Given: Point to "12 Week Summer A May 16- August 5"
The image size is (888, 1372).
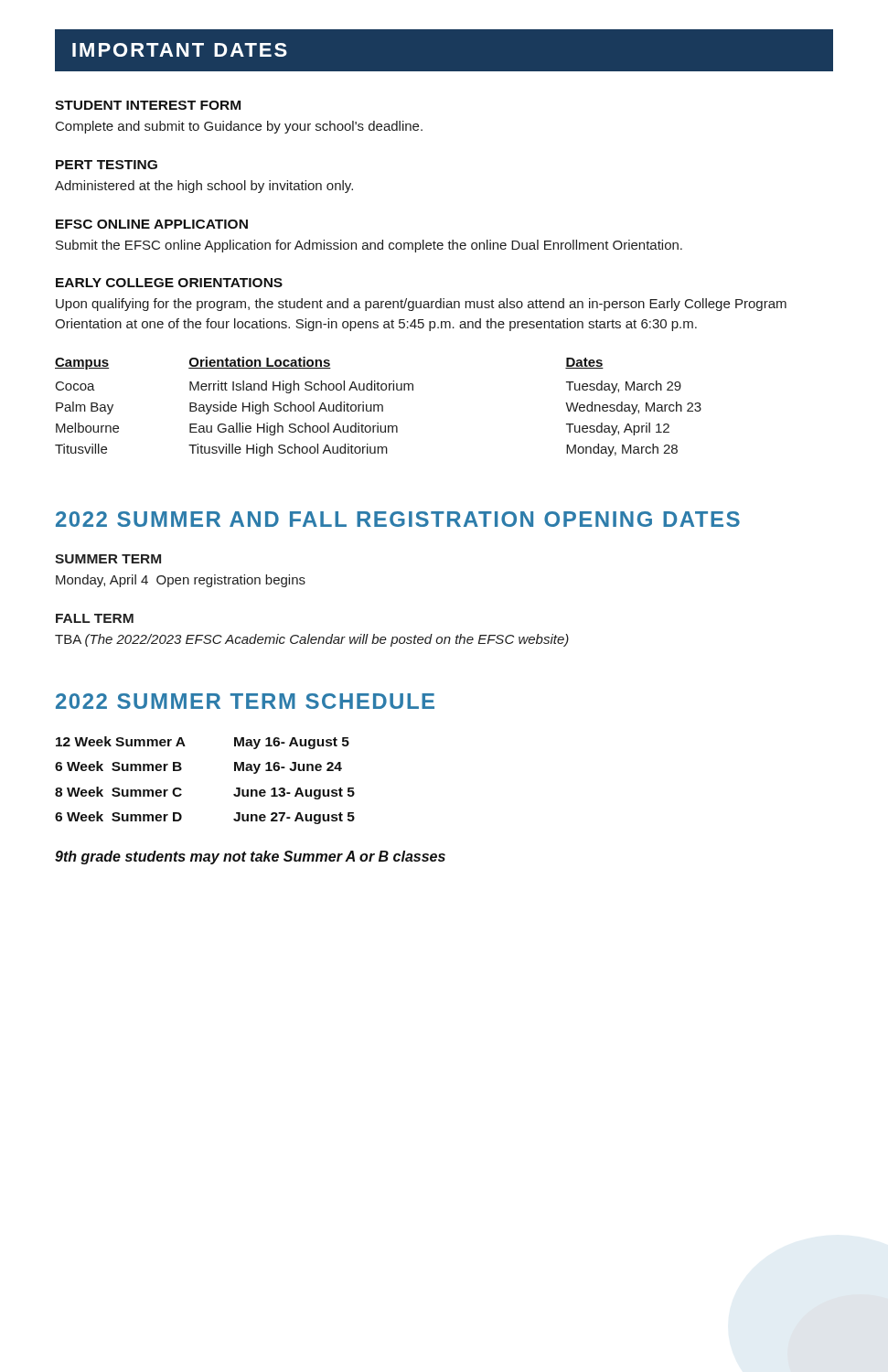Looking at the screenshot, I should click(x=119, y=742).
